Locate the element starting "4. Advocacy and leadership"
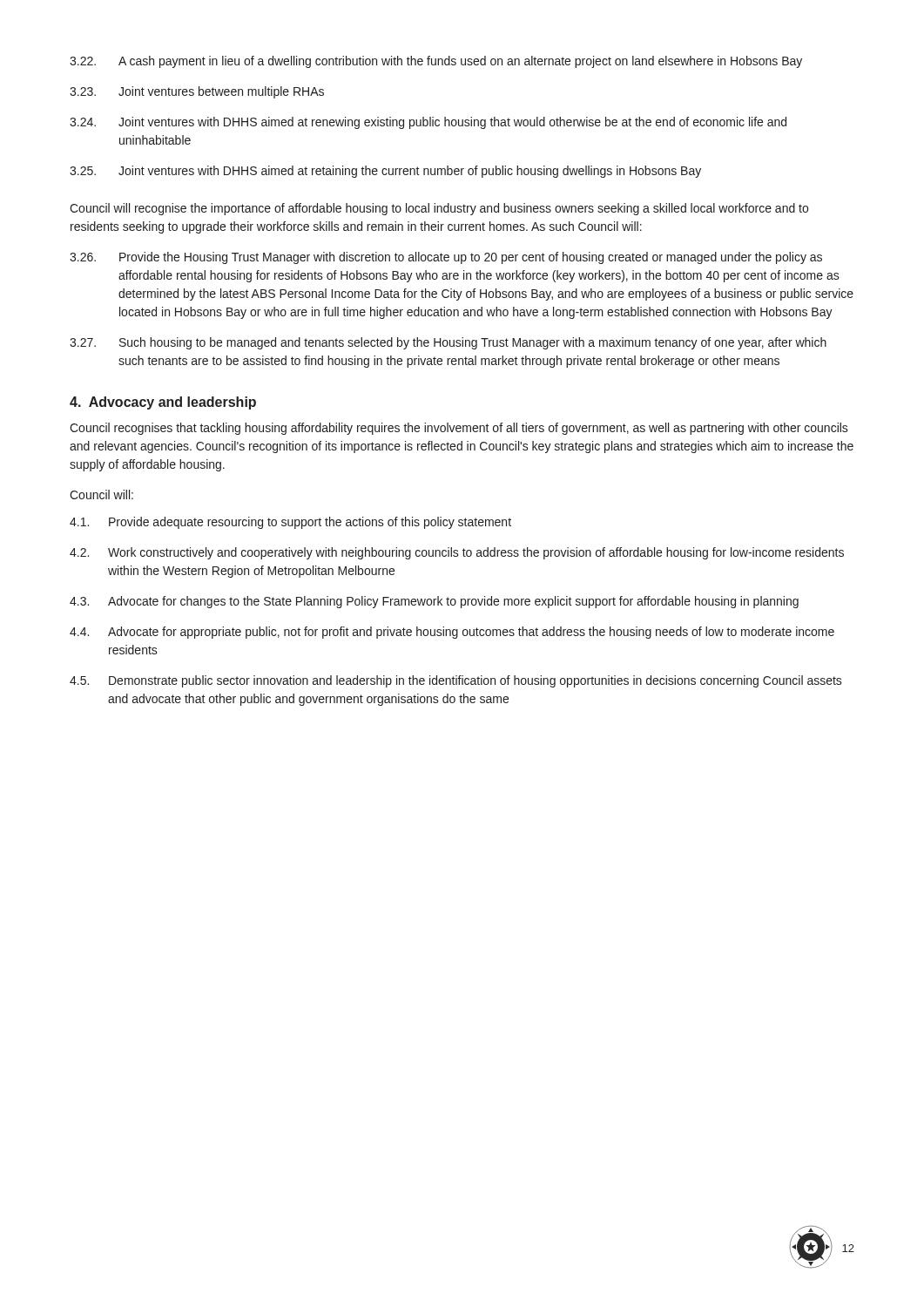 point(163,402)
